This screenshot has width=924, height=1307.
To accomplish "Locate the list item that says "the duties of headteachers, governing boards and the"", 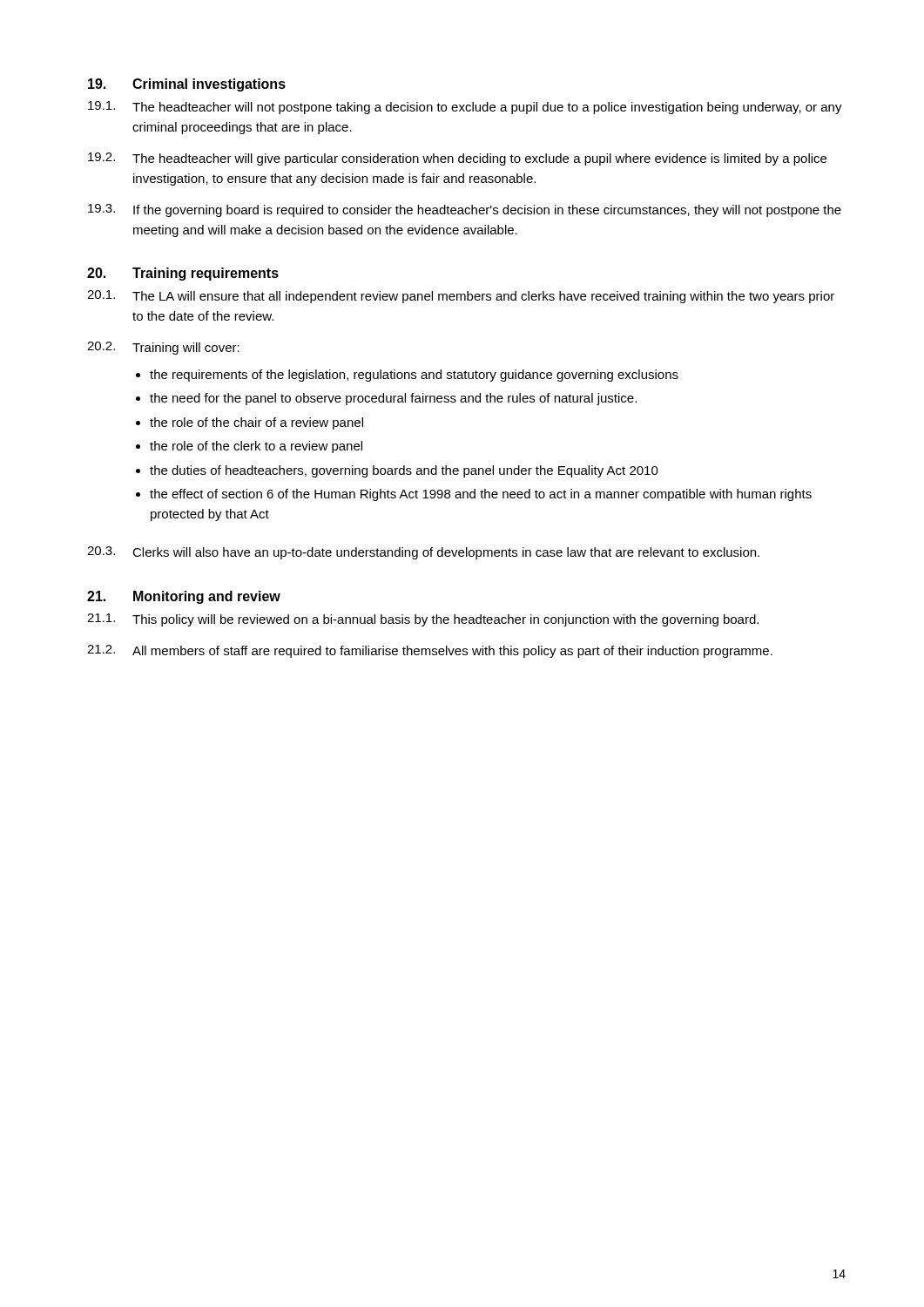I will click(x=404, y=470).
